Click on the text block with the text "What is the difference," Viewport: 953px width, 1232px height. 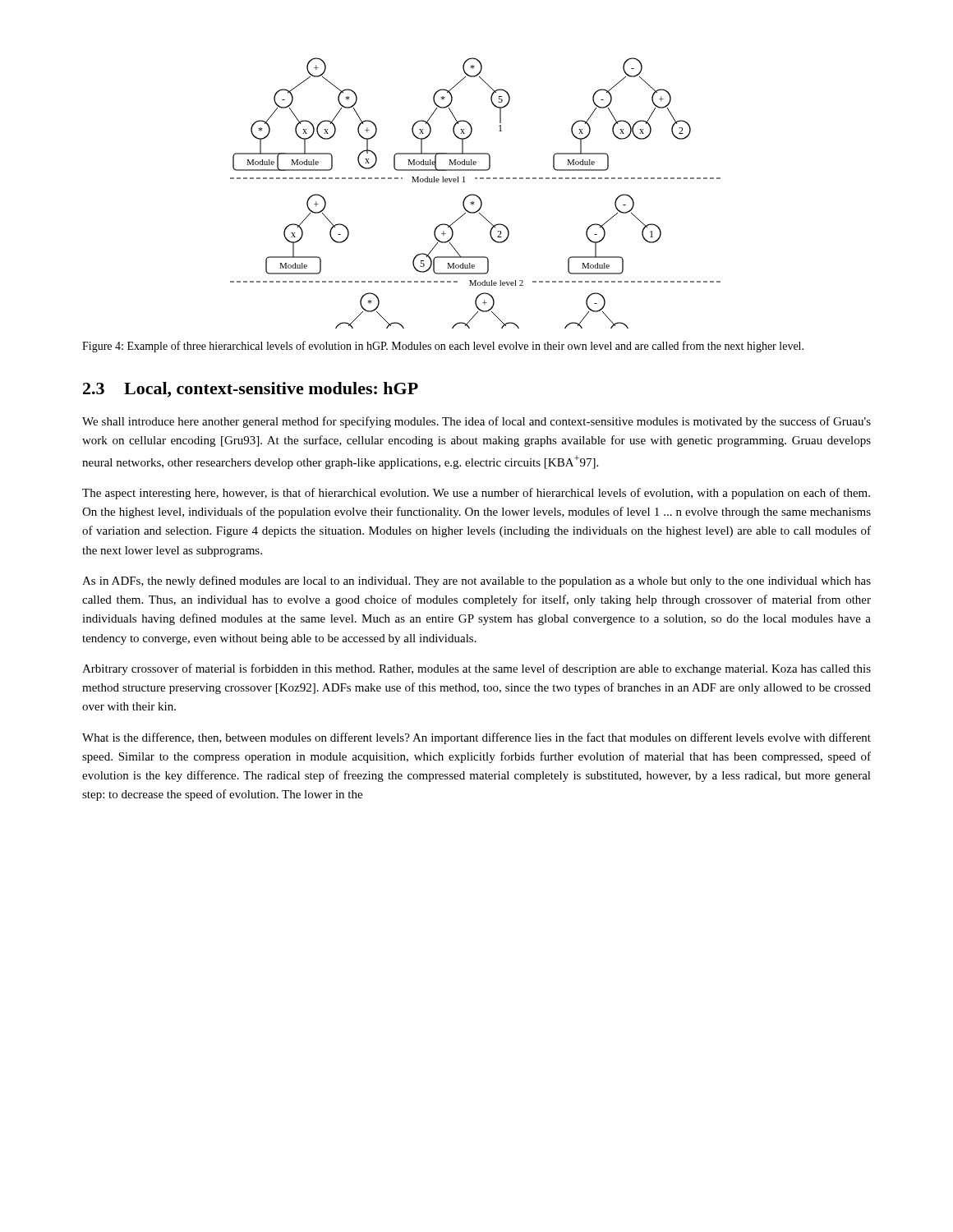(476, 766)
